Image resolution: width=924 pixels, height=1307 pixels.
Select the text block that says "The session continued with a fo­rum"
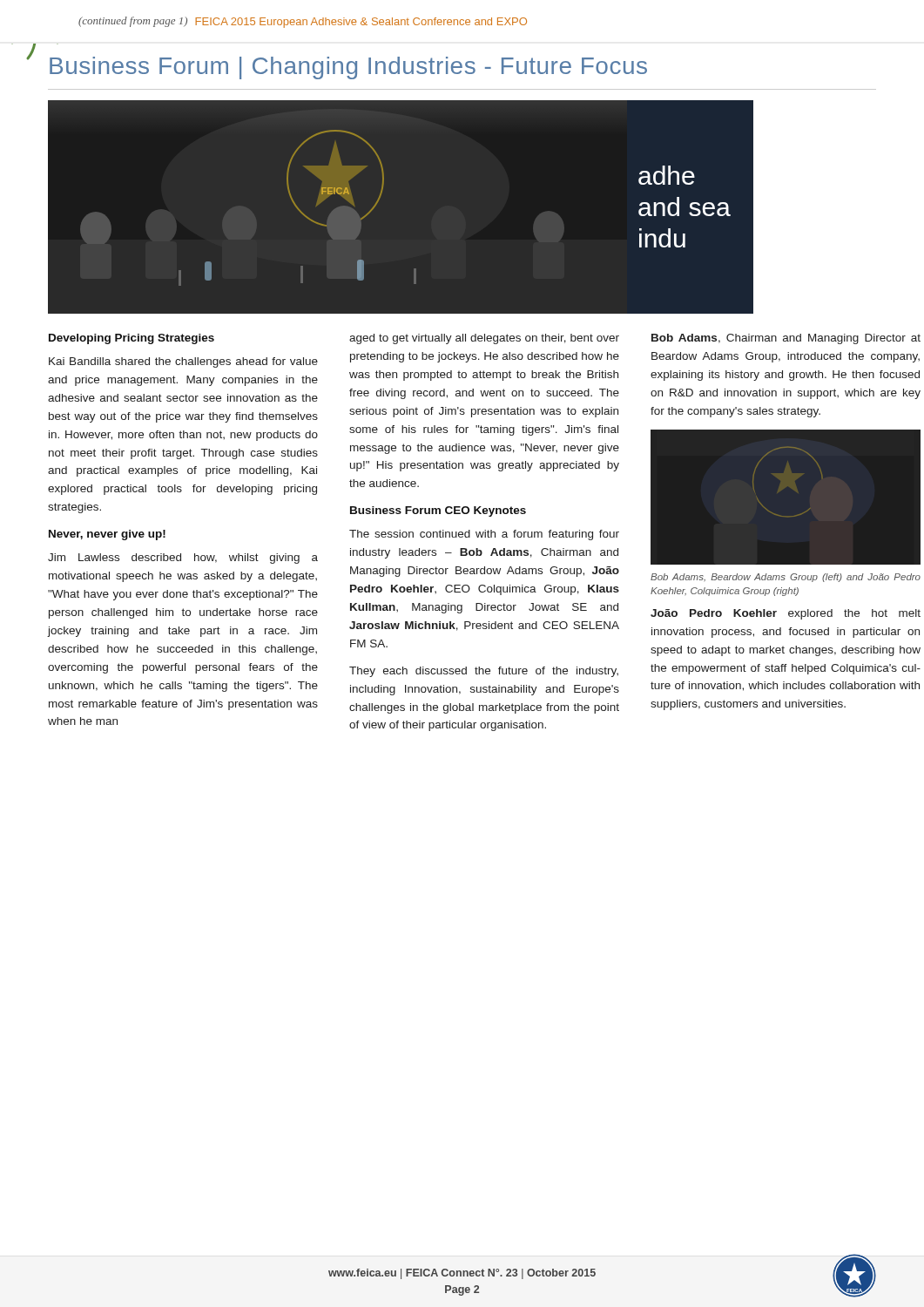point(484,589)
